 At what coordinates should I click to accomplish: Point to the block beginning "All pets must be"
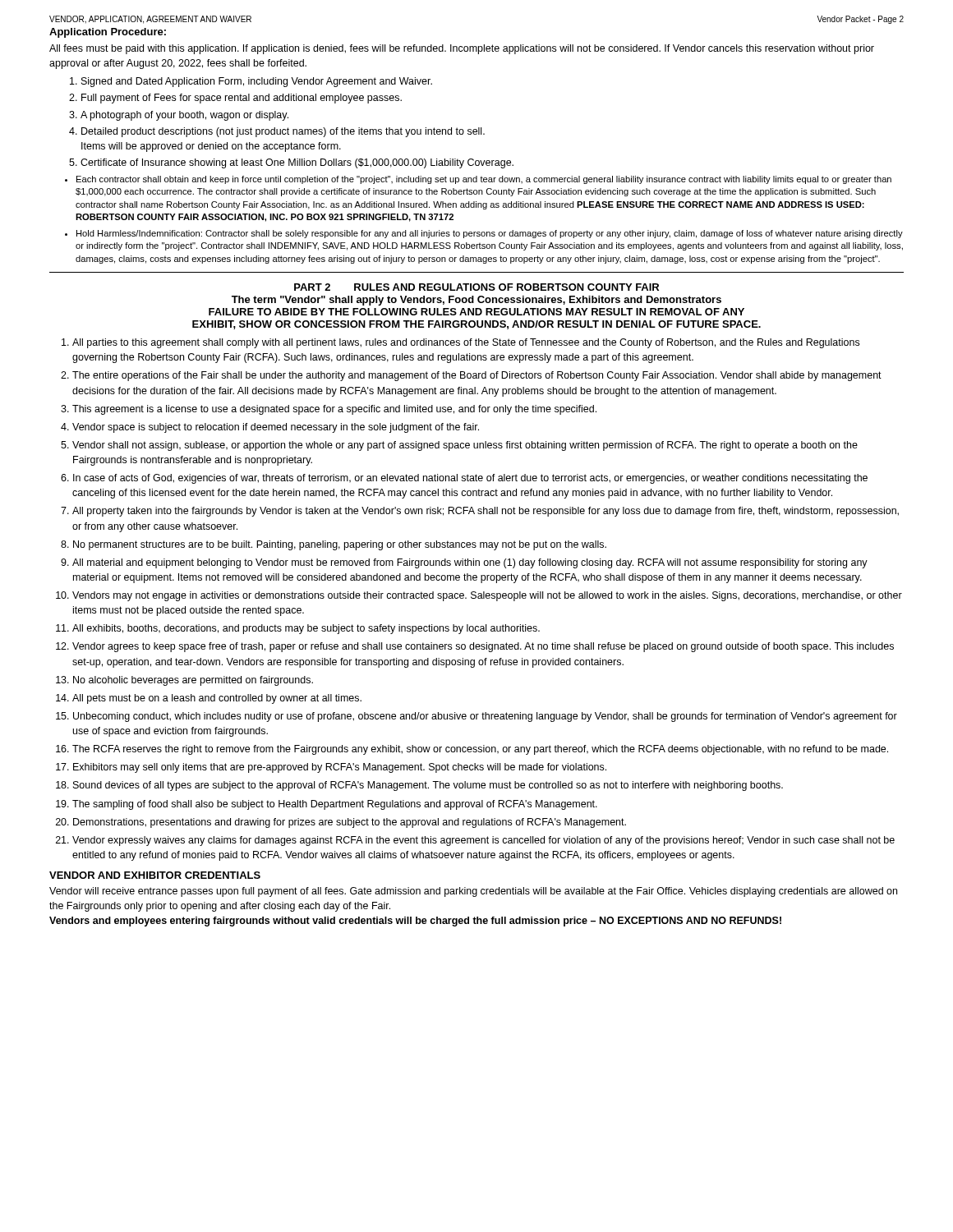click(x=217, y=698)
